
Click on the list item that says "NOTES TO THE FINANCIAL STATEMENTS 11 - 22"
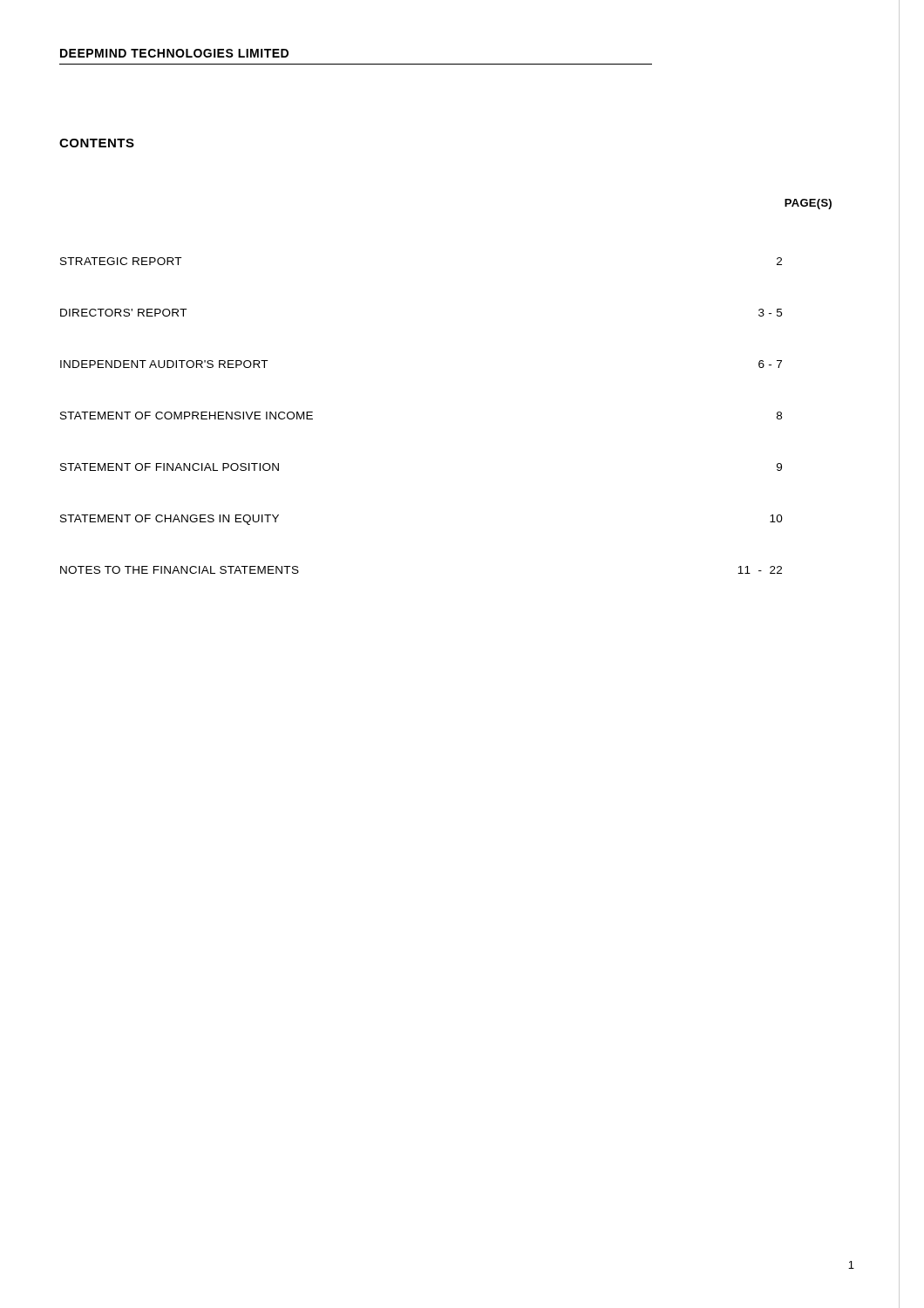pyautogui.click(x=175, y=570)
